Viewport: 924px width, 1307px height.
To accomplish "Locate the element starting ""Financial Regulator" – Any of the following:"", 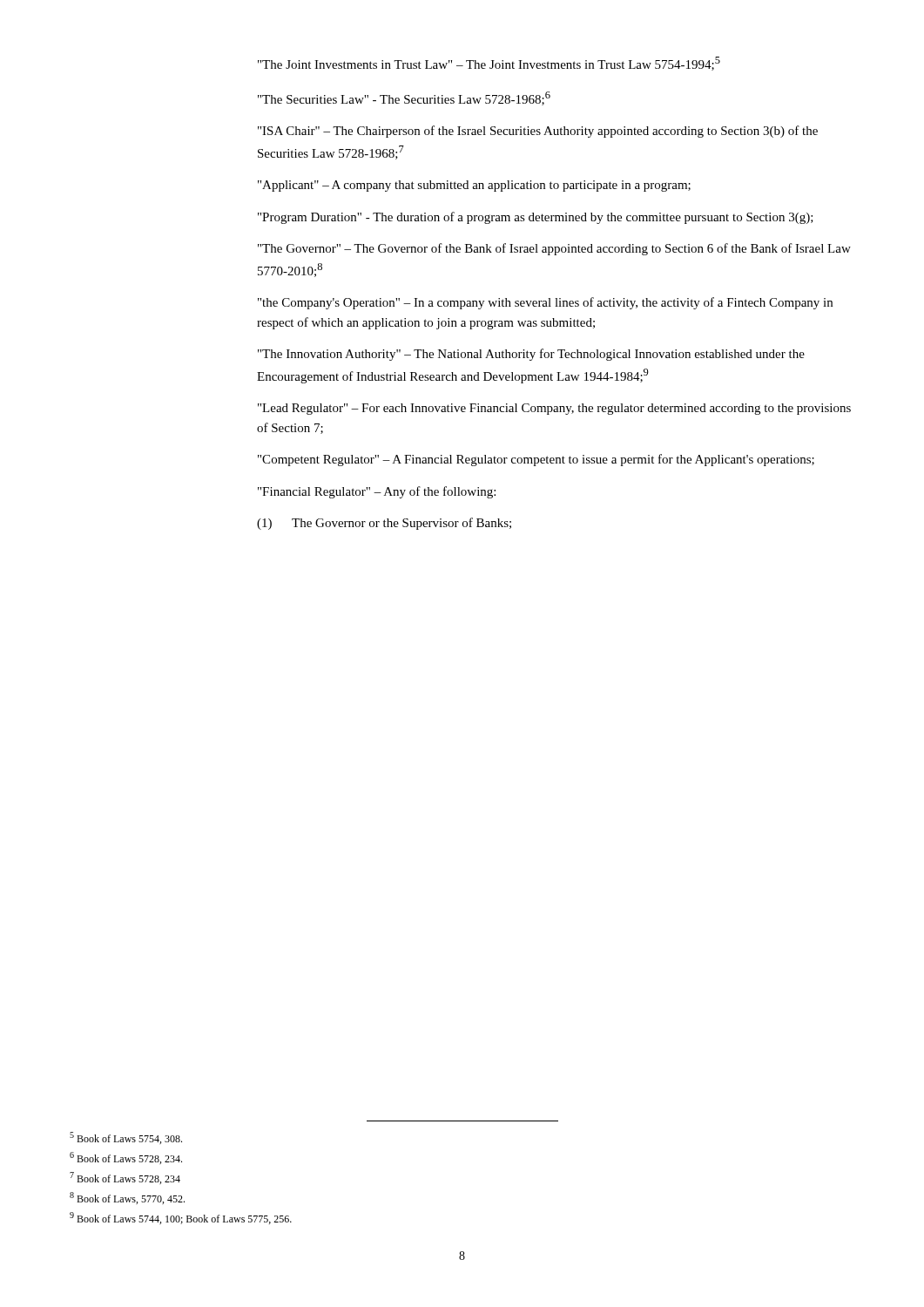I will [x=377, y=491].
